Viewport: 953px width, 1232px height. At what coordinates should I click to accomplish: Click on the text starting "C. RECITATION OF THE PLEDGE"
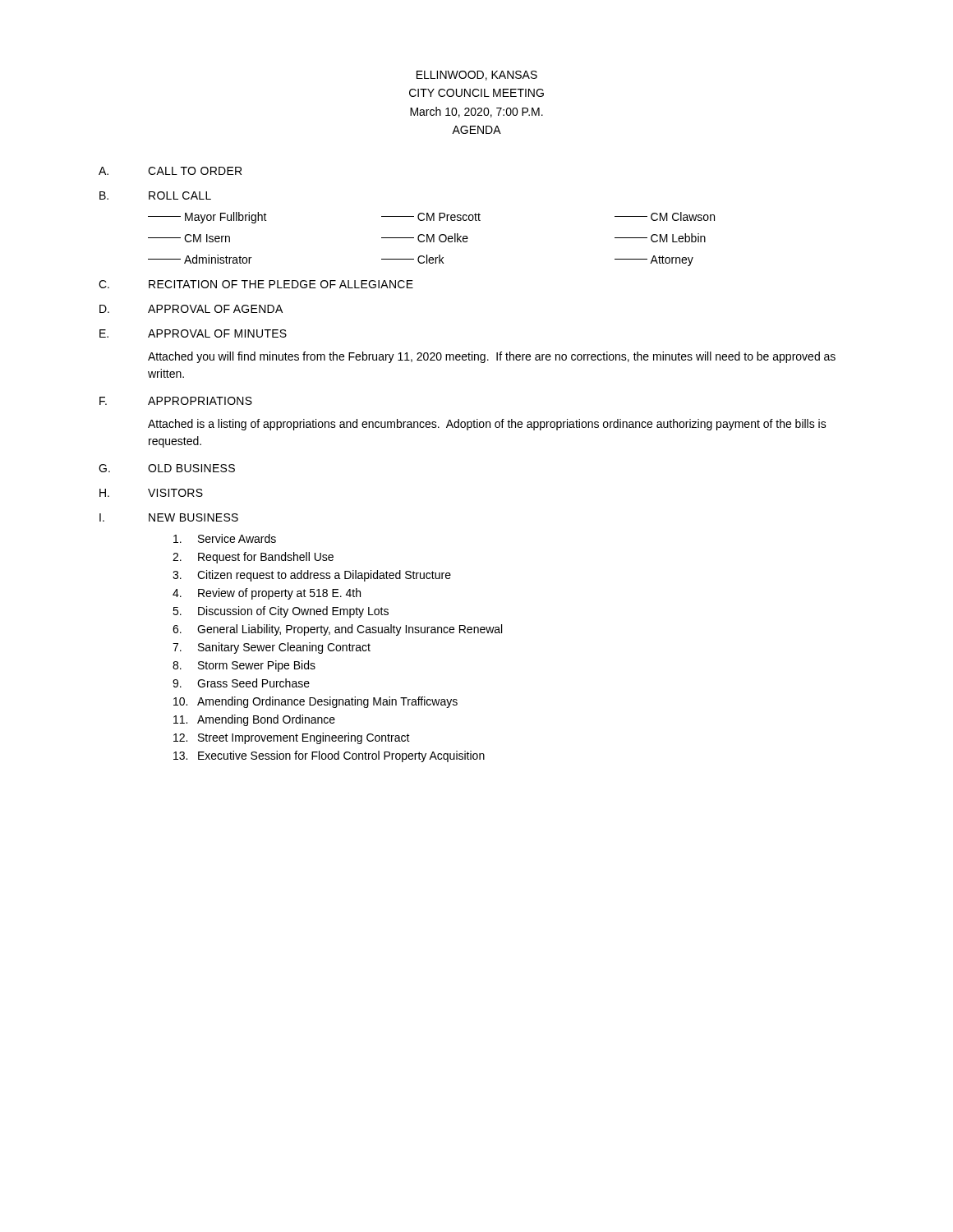coord(256,284)
